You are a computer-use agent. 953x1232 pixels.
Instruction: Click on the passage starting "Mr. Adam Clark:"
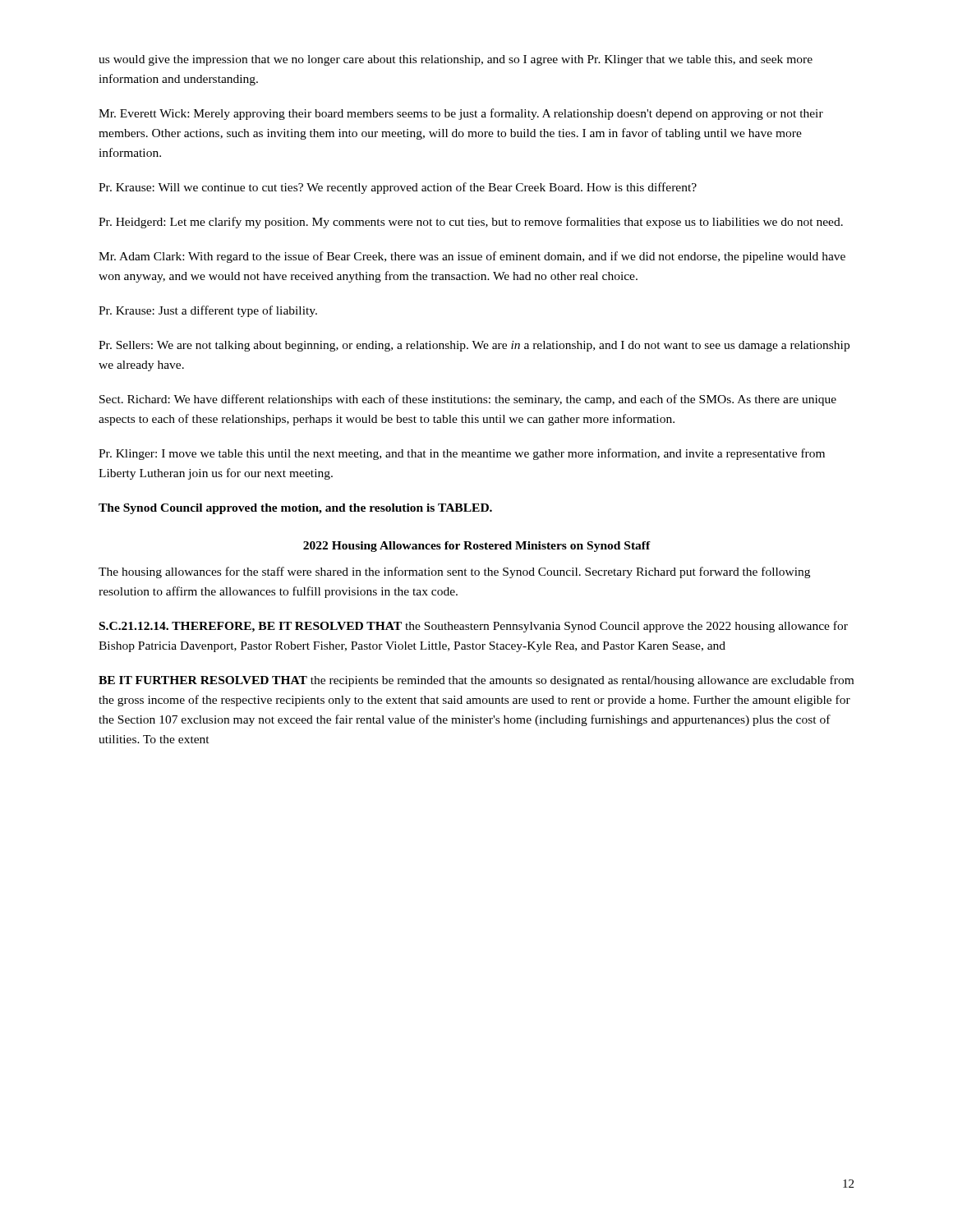coord(472,266)
